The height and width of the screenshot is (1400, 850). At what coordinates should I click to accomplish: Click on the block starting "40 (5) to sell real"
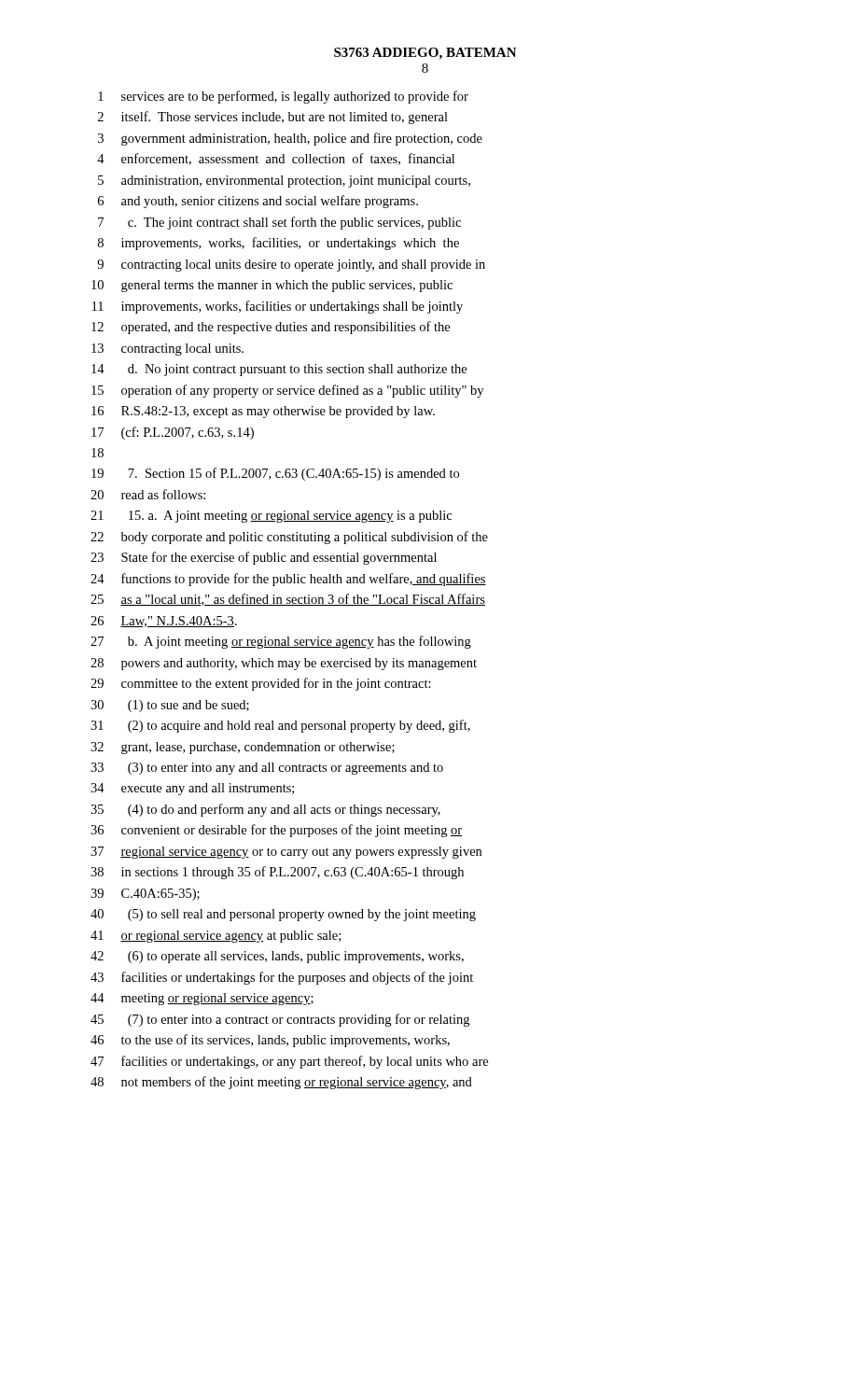(425, 925)
